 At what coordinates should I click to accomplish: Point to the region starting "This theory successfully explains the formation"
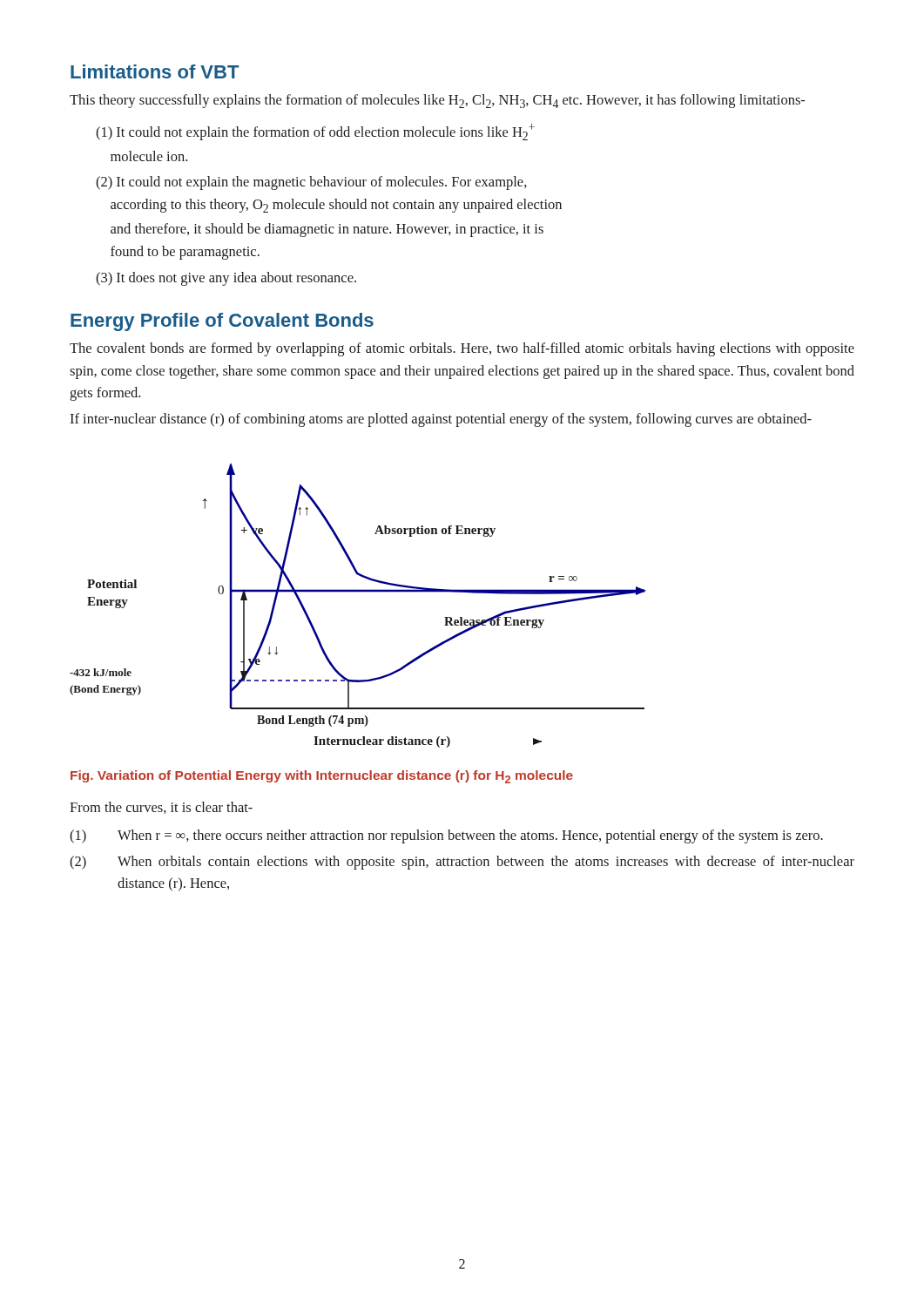coord(438,101)
